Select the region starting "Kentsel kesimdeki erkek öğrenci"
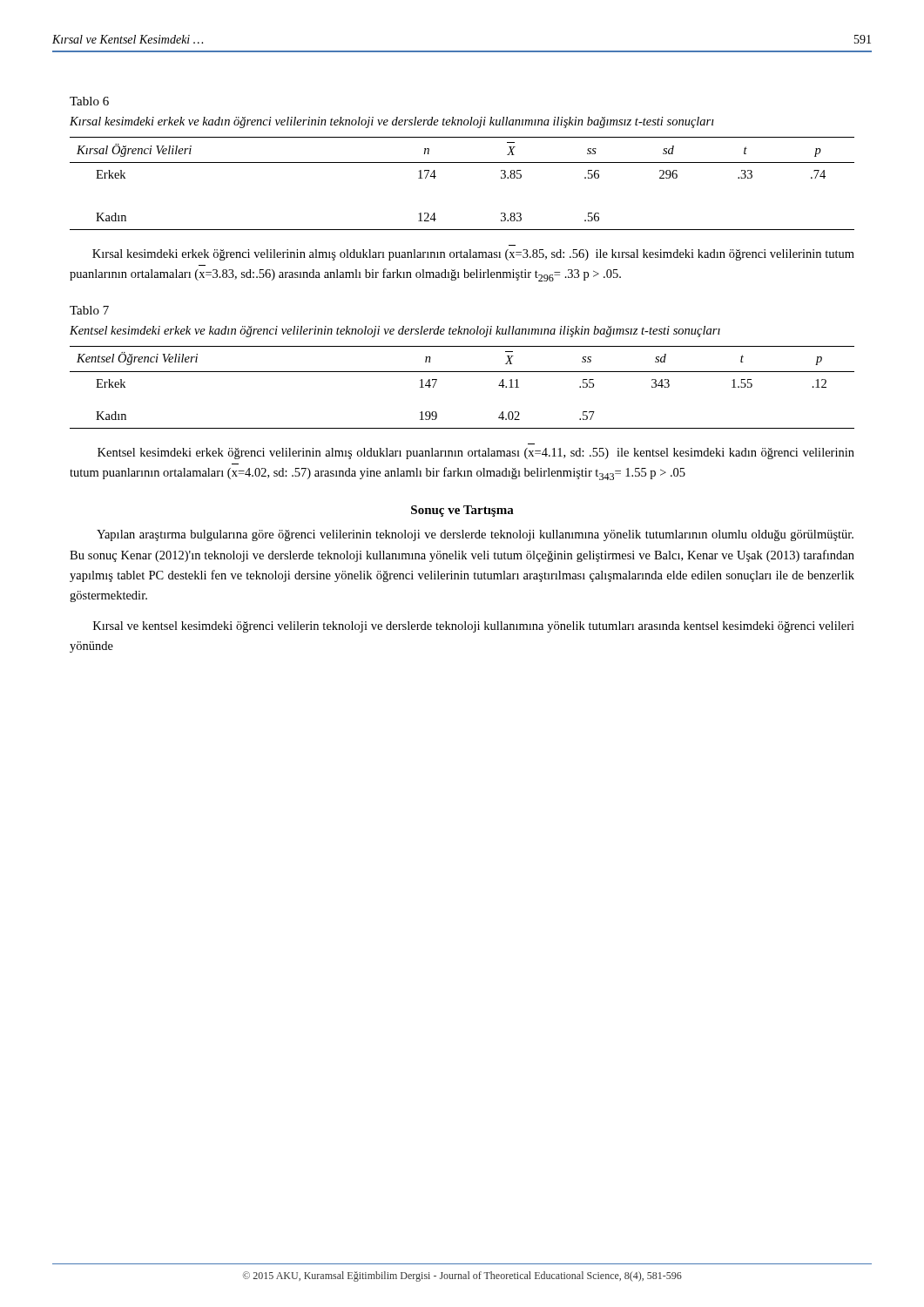The height and width of the screenshot is (1307, 924). pos(462,463)
